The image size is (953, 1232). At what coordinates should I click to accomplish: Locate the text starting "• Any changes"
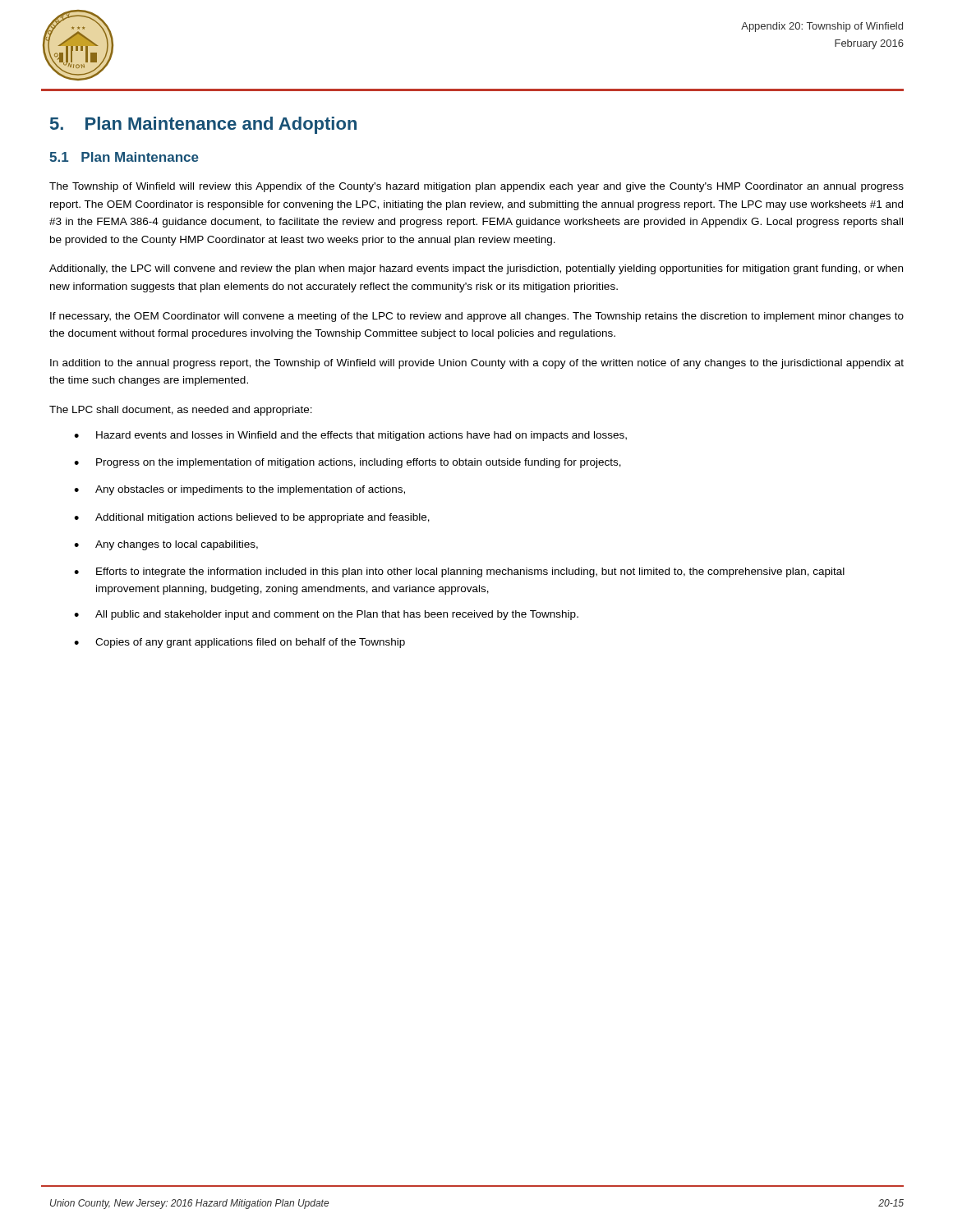point(166,545)
